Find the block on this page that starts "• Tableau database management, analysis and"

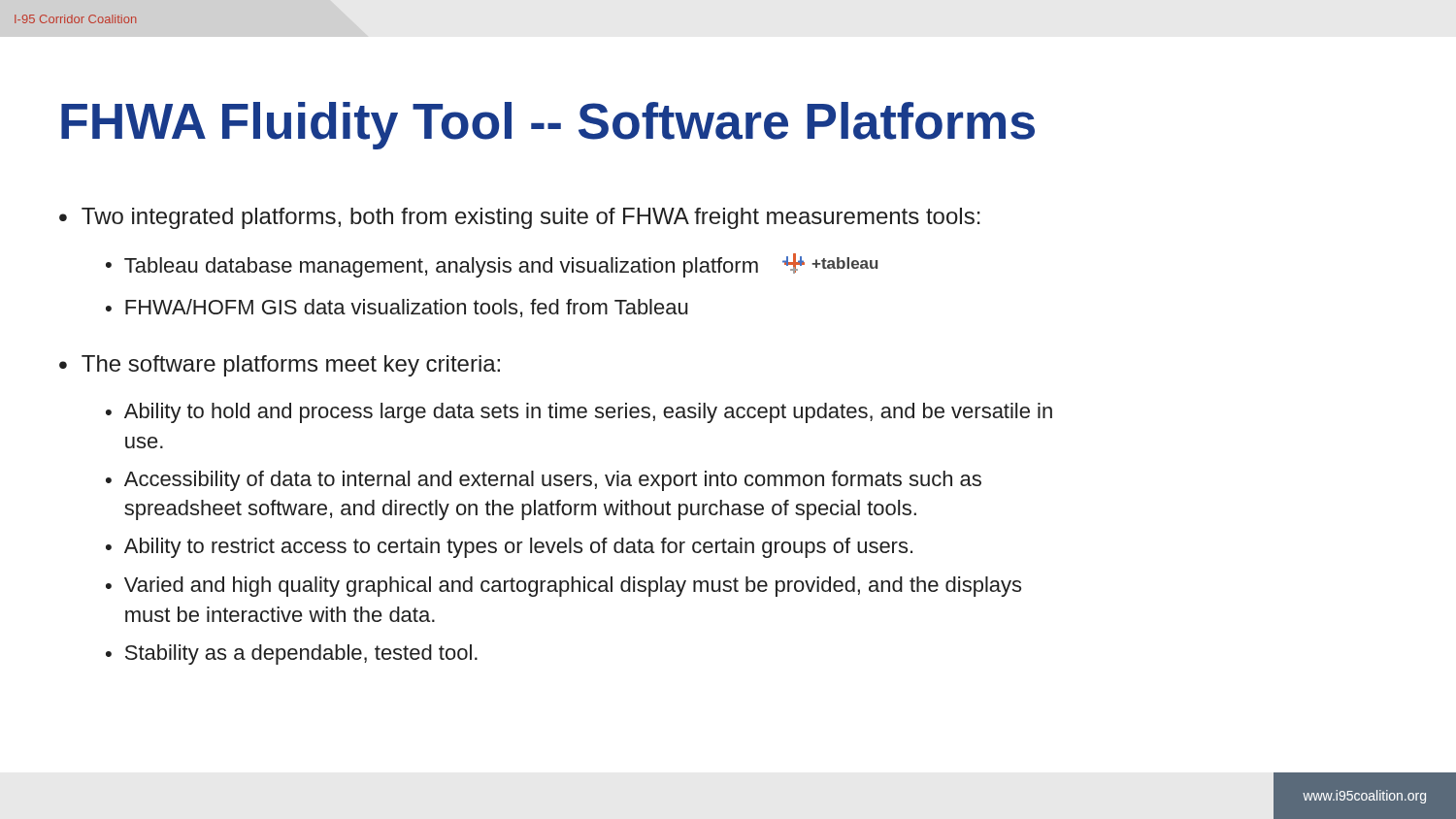(x=502, y=267)
